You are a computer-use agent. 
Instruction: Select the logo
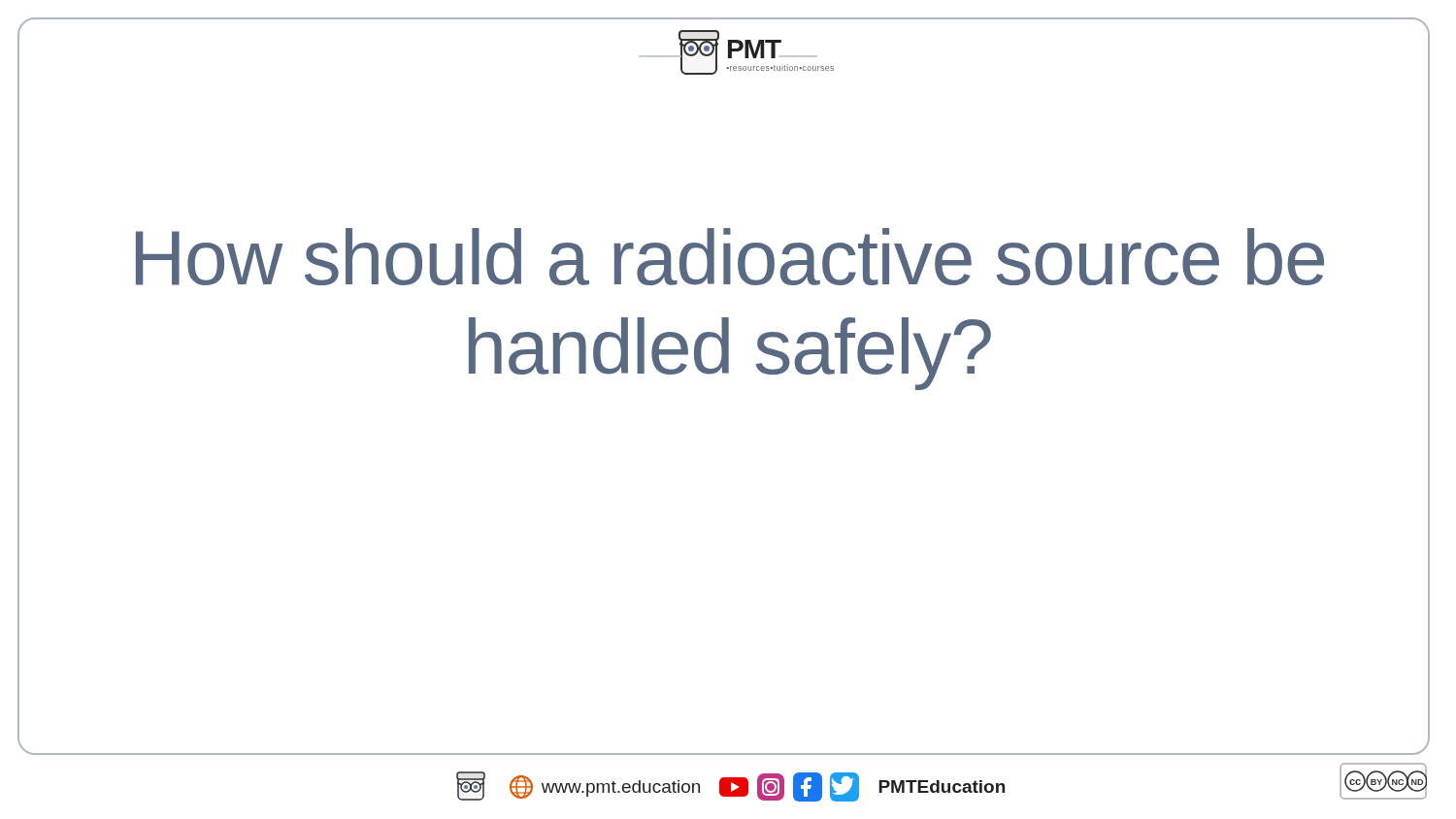coord(728,49)
